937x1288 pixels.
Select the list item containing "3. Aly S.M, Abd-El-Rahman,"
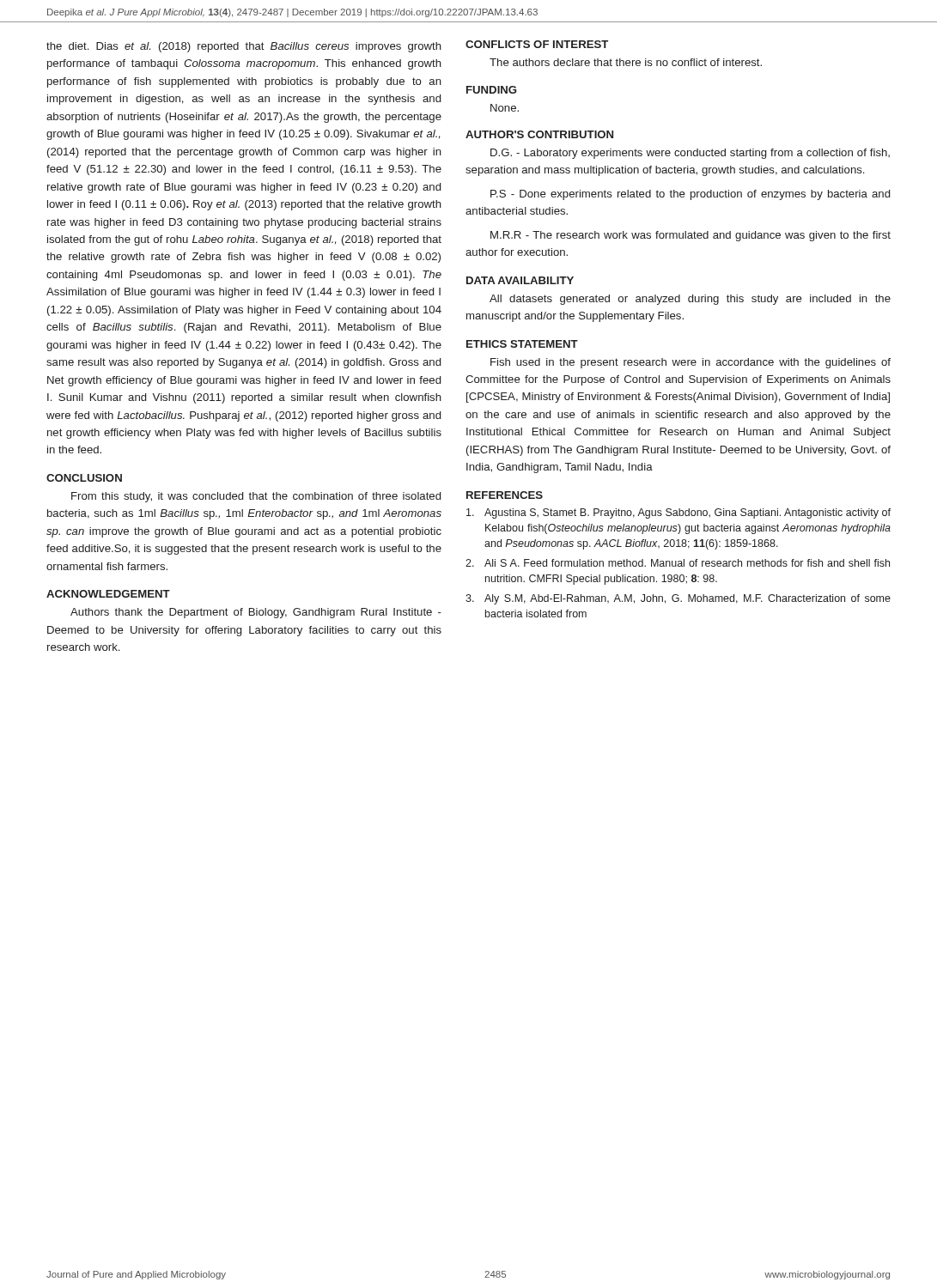(678, 607)
